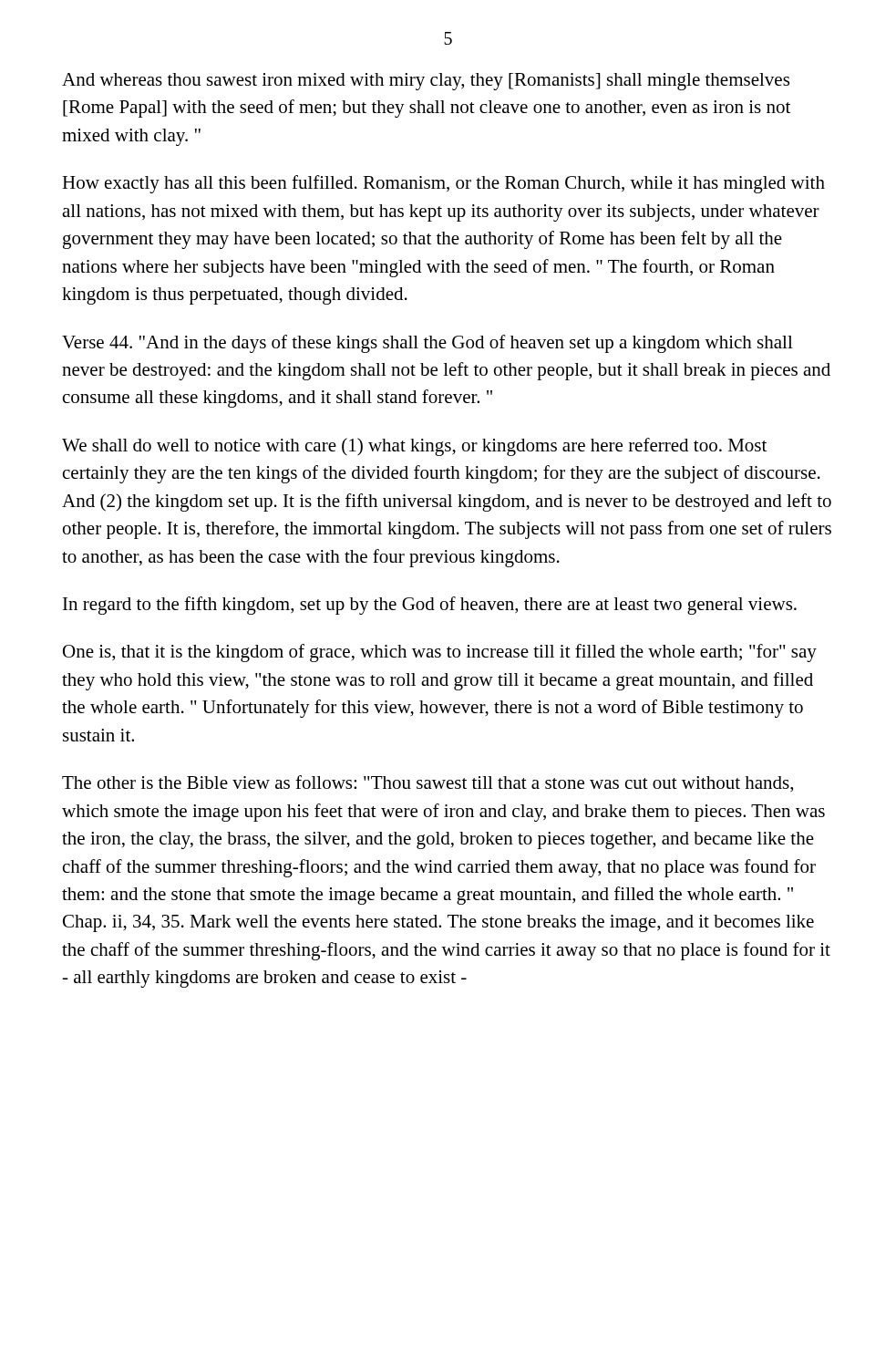
Task: Click on the element starting "One is, that it"
Action: [439, 693]
